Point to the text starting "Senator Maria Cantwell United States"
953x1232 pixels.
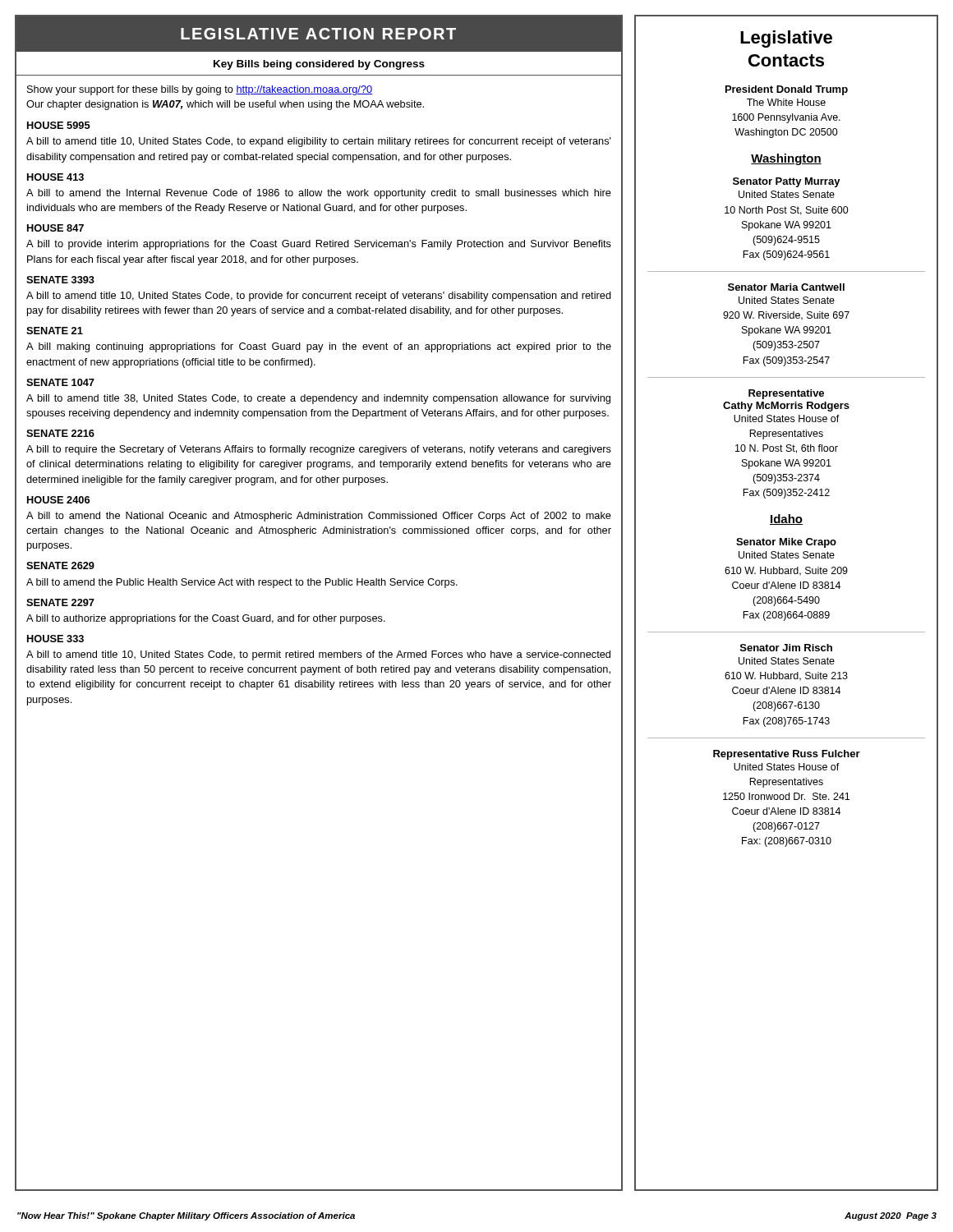(x=786, y=324)
